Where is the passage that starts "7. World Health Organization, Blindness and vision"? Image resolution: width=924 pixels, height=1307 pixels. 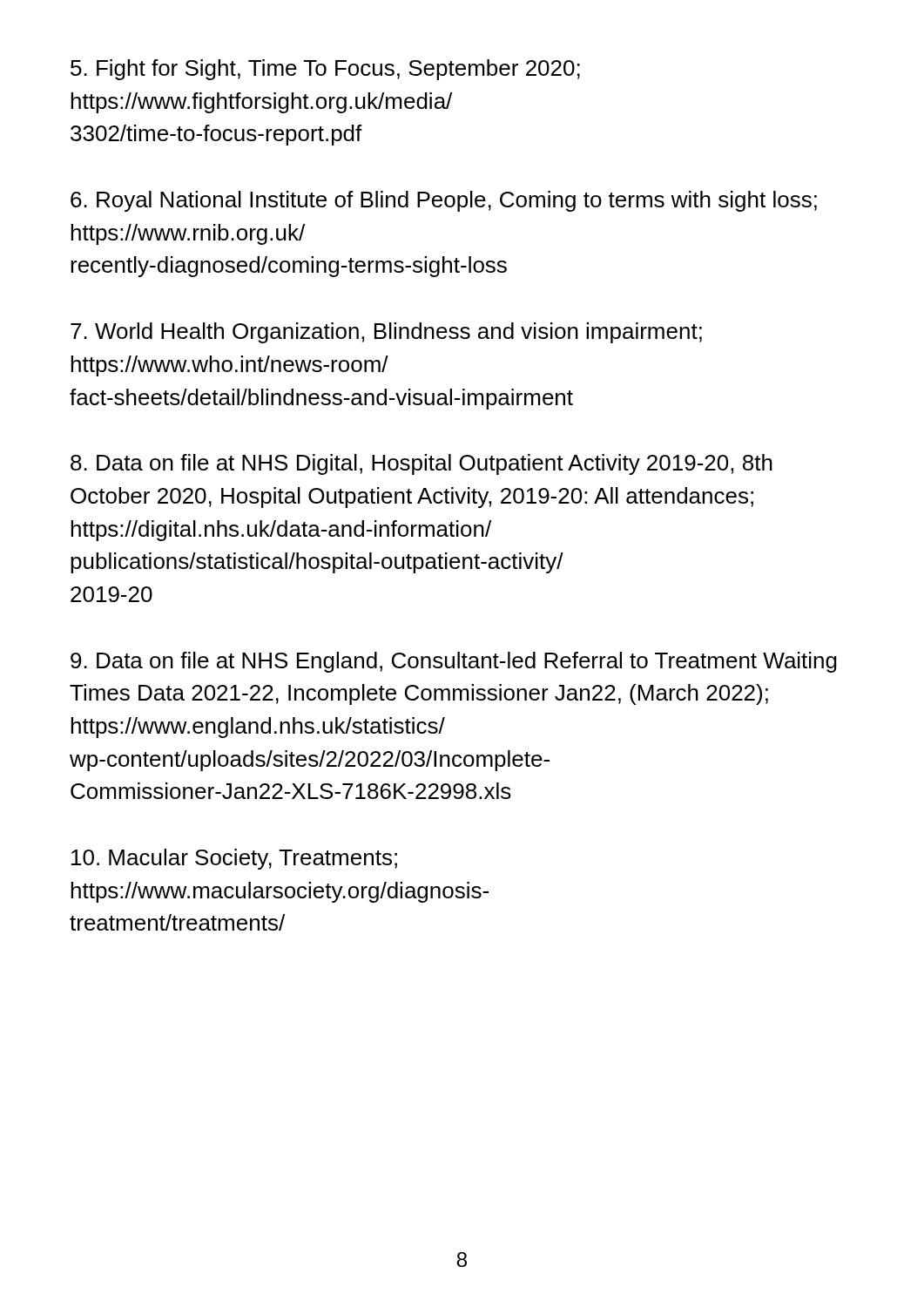[387, 364]
